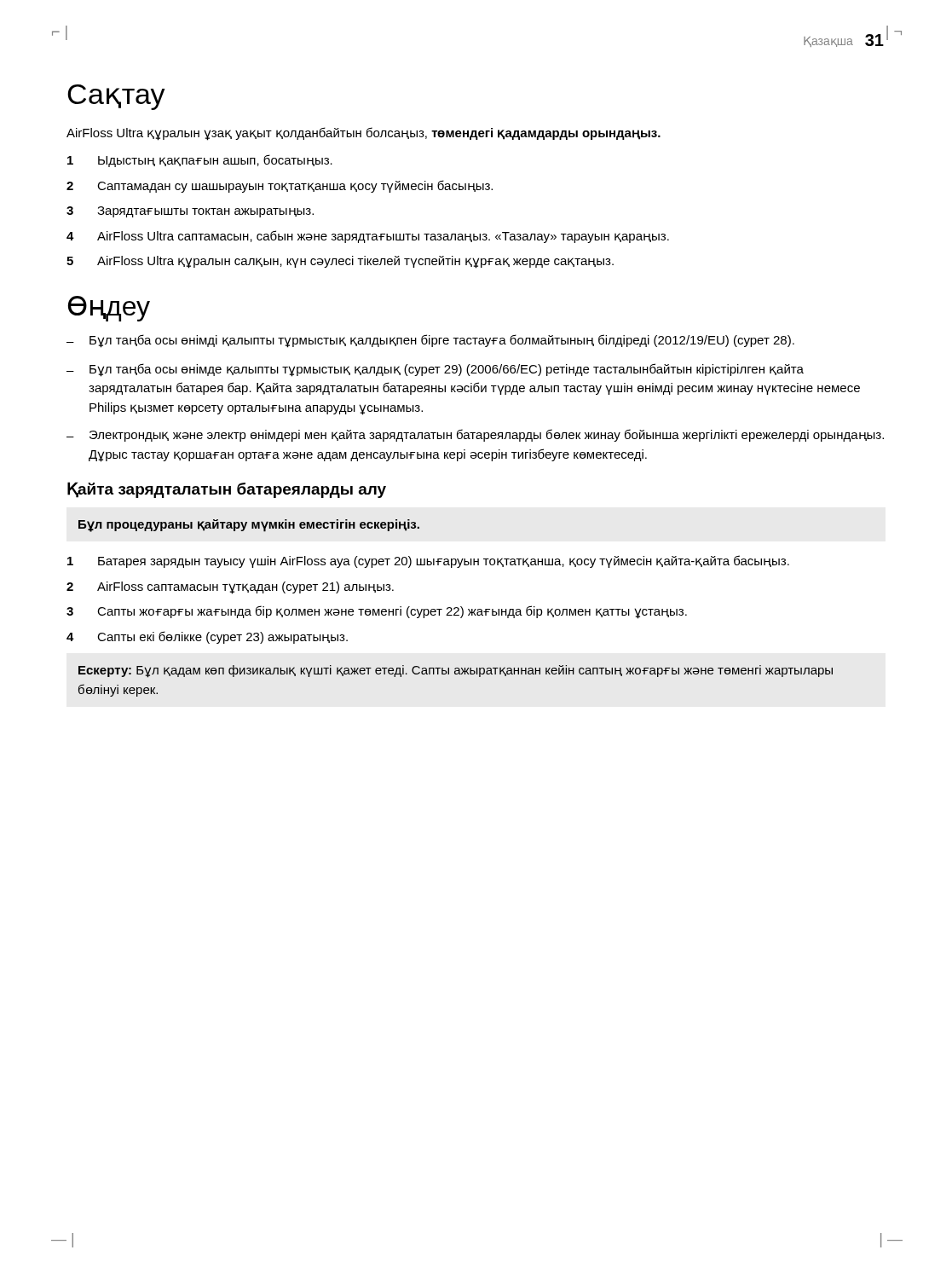This screenshot has height=1279, width=952.
Task: Find the text block with the text "AirFloss Ultra құралын ұзақ"
Action: tap(476, 133)
